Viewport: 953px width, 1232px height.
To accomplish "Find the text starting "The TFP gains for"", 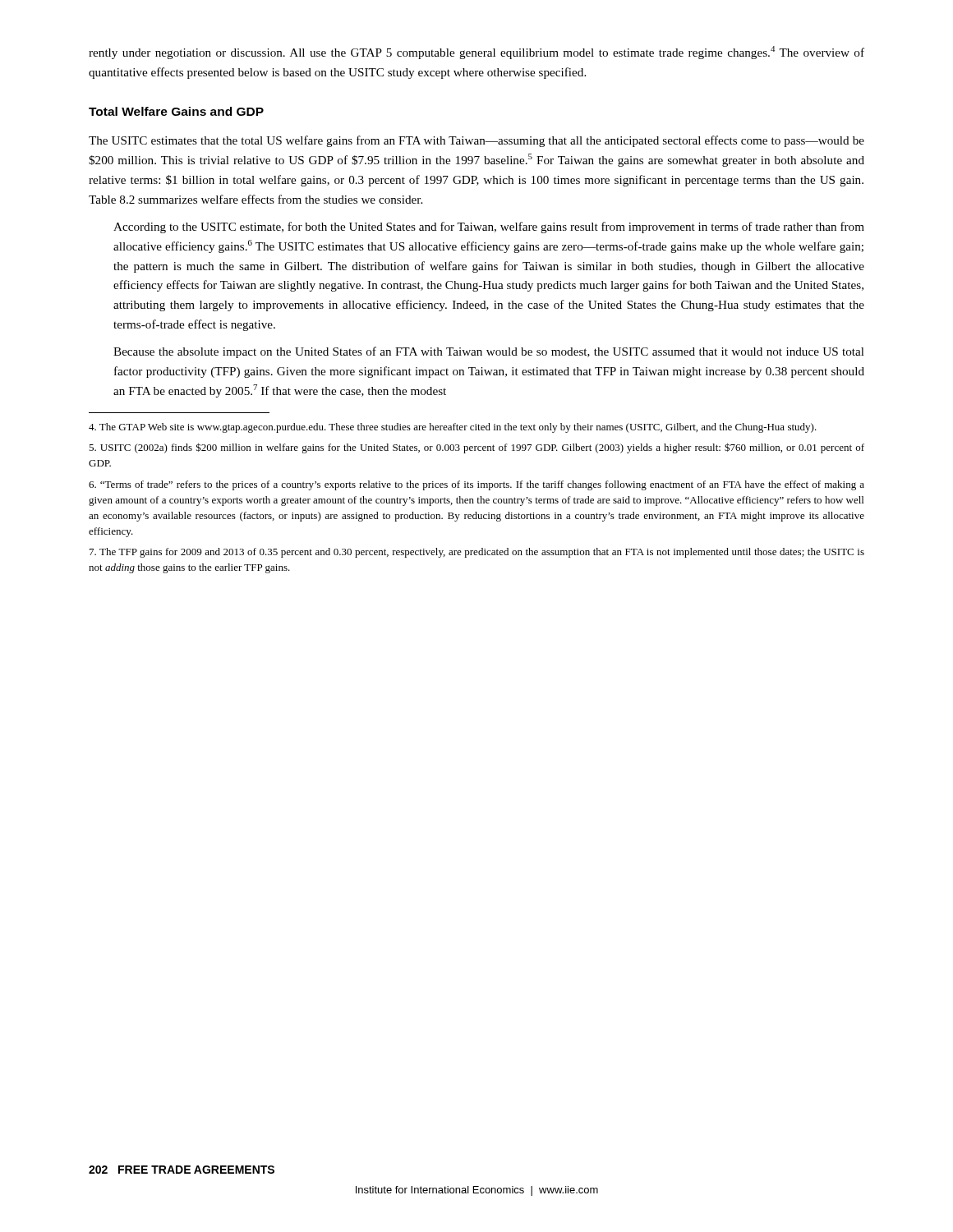I will pyautogui.click(x=476, y=560).
